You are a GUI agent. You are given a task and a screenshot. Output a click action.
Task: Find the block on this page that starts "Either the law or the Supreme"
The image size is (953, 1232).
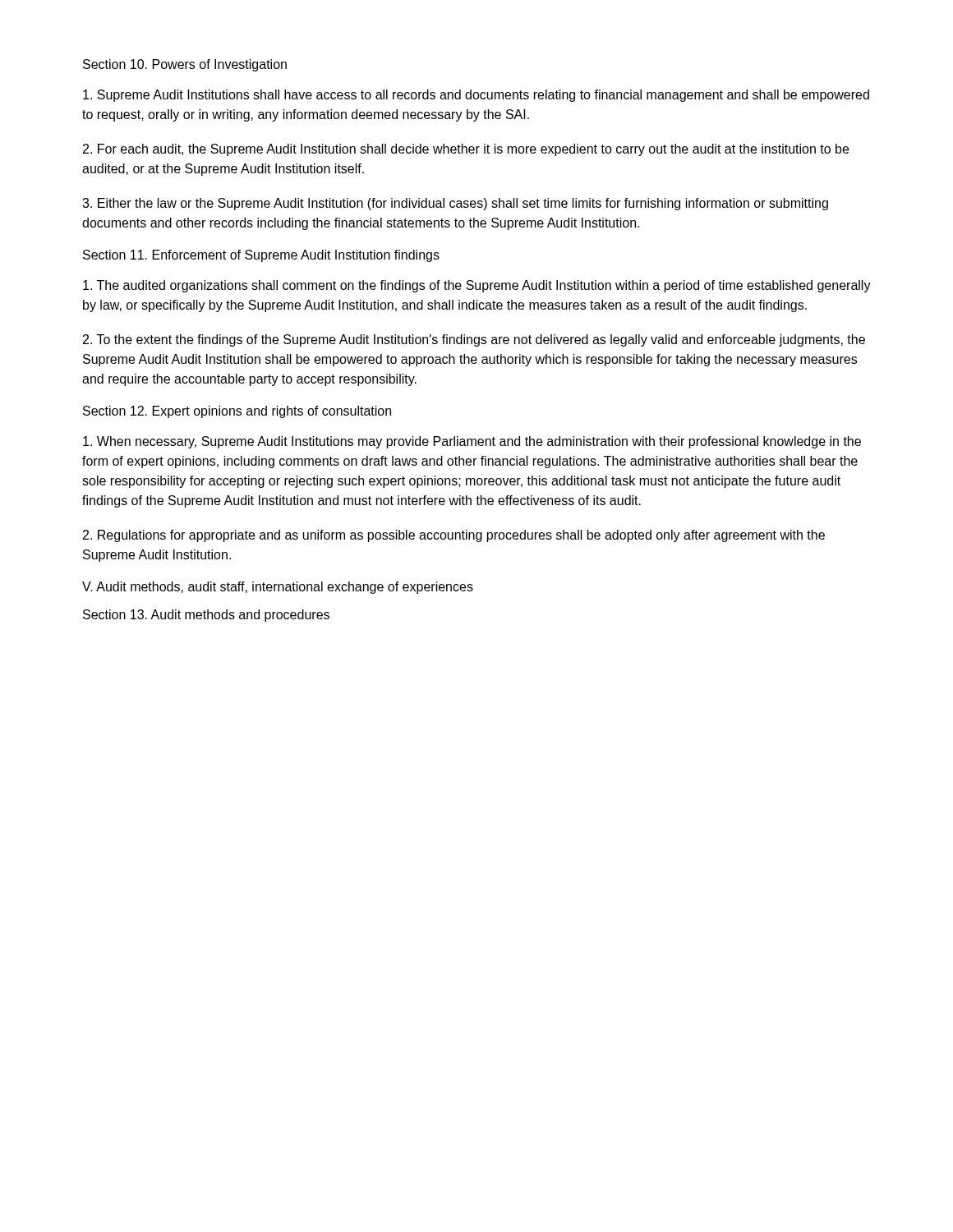(x=455, y=213)
